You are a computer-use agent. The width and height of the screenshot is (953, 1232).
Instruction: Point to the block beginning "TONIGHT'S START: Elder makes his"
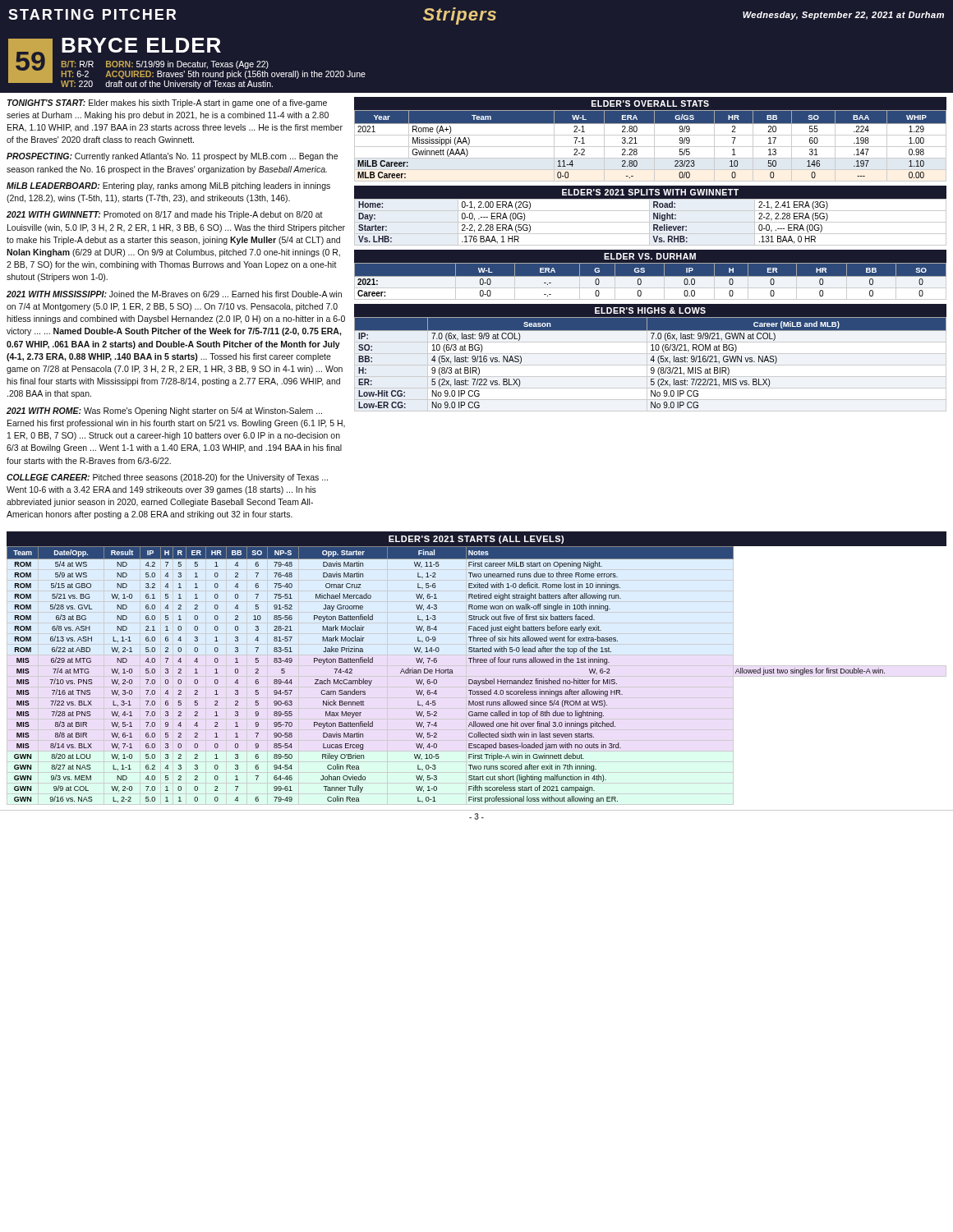(175, 121)
